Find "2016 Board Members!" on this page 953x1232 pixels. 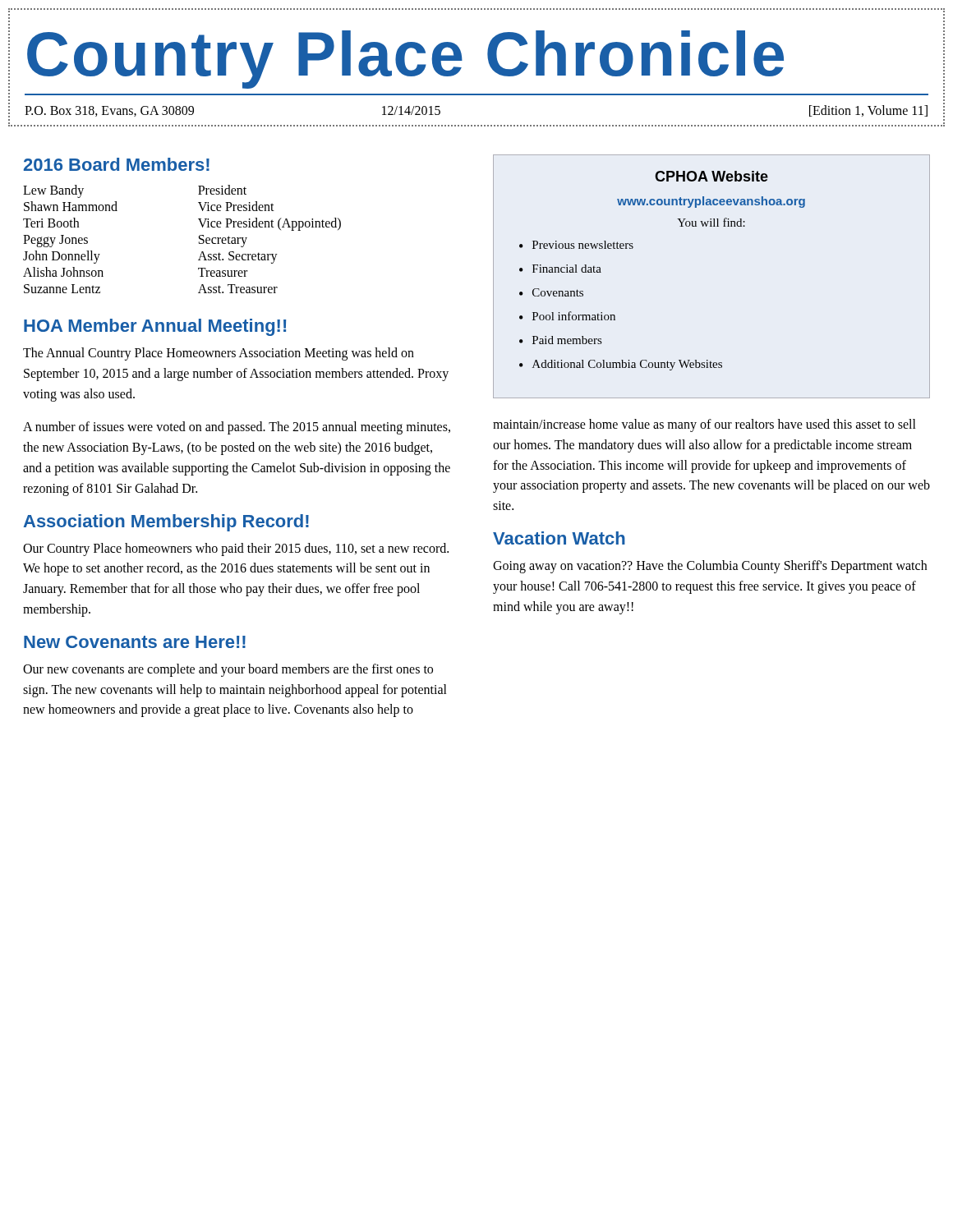coord(117,164)
